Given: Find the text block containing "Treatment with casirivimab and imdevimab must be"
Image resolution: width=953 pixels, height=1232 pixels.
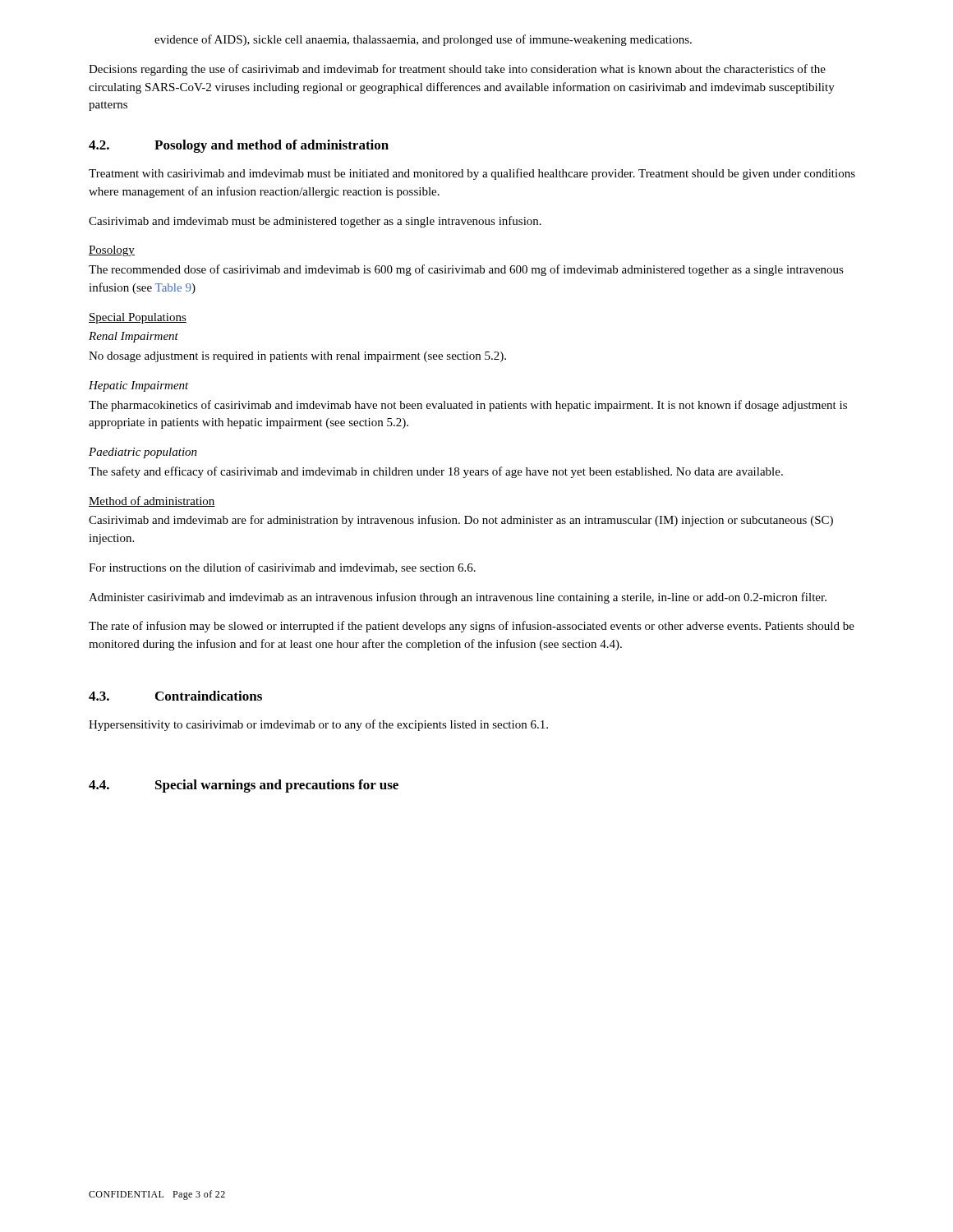Looking at the screenshot, I should tap(476, 183).
